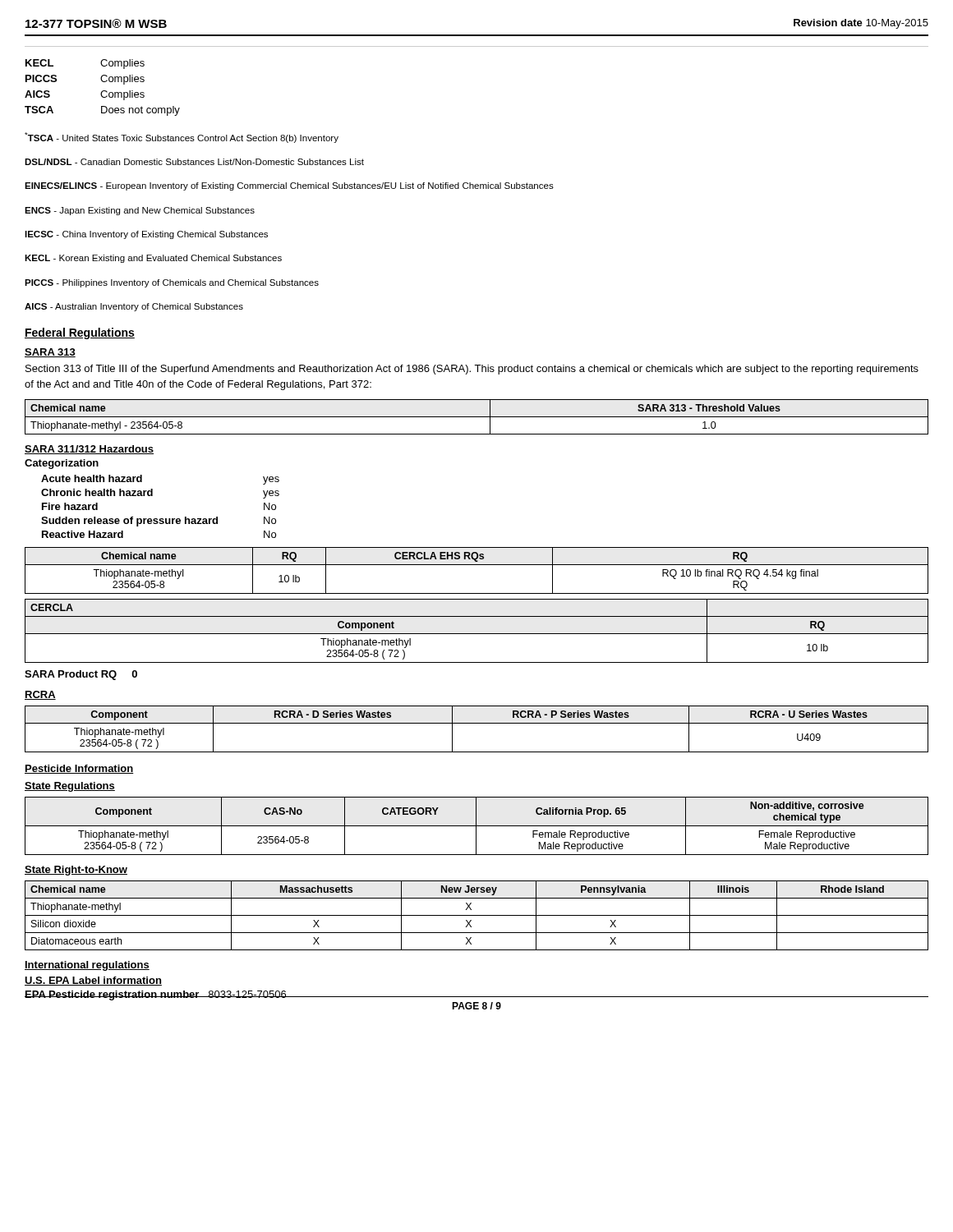Click where it says "EPA Pesticide registration number 8033-125-70506"
Image resolution: width=953 pixels, height=1232 pixels.
pyautogui.click(x=156, y=994)
